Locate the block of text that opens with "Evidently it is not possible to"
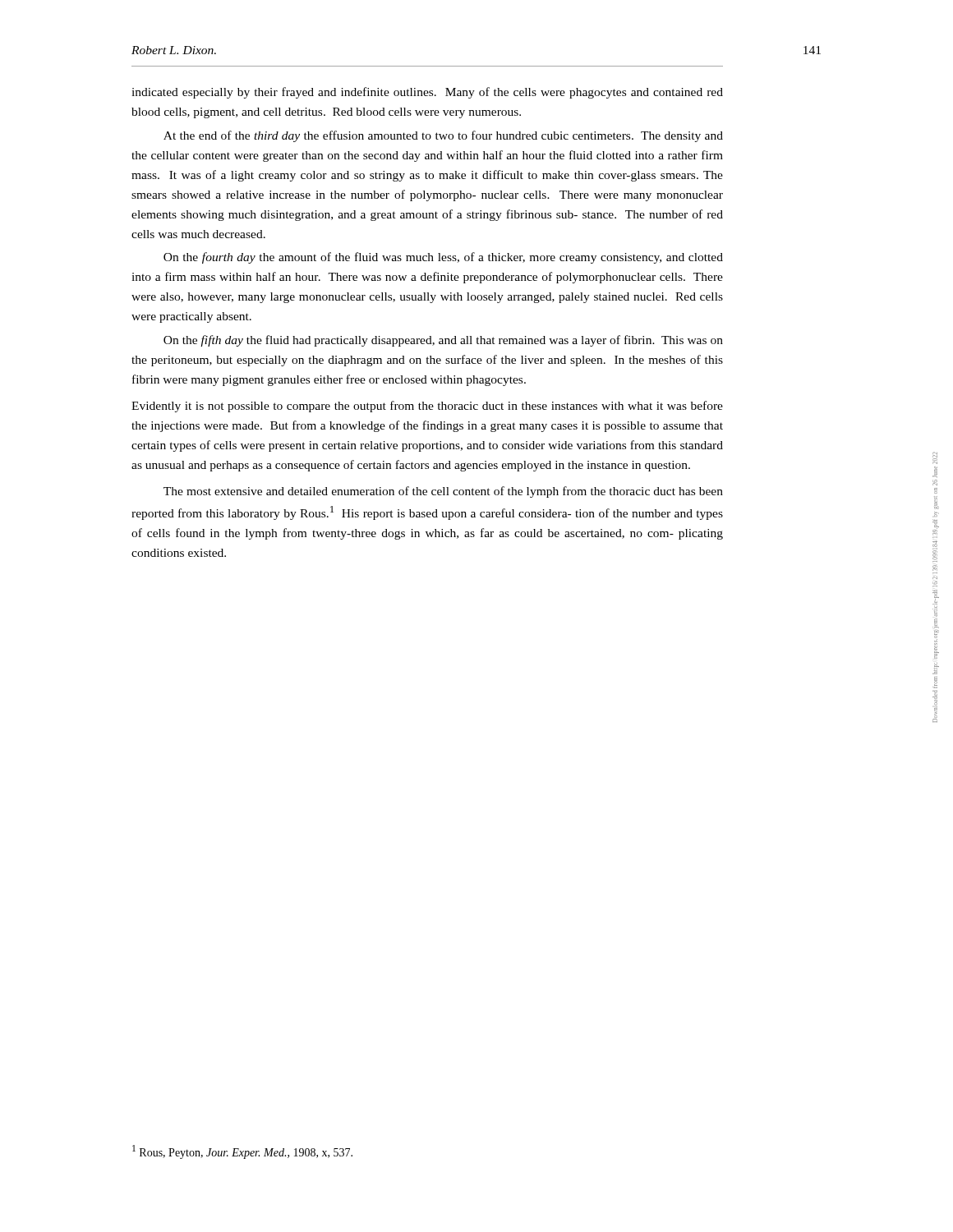The height and width of the screenshot is (1232, 953). (427, 435)
